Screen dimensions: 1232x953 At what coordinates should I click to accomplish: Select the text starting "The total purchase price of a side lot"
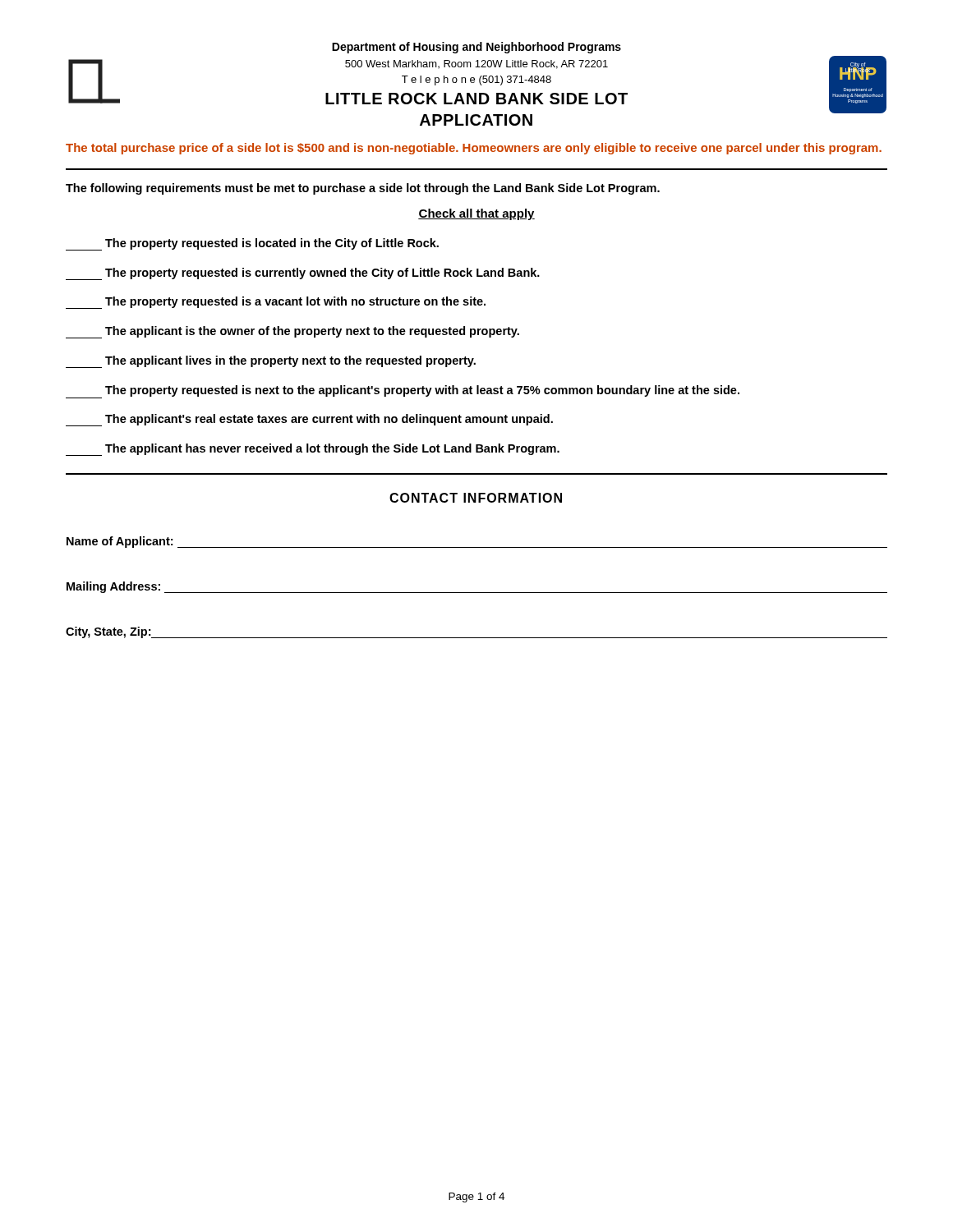474,147
